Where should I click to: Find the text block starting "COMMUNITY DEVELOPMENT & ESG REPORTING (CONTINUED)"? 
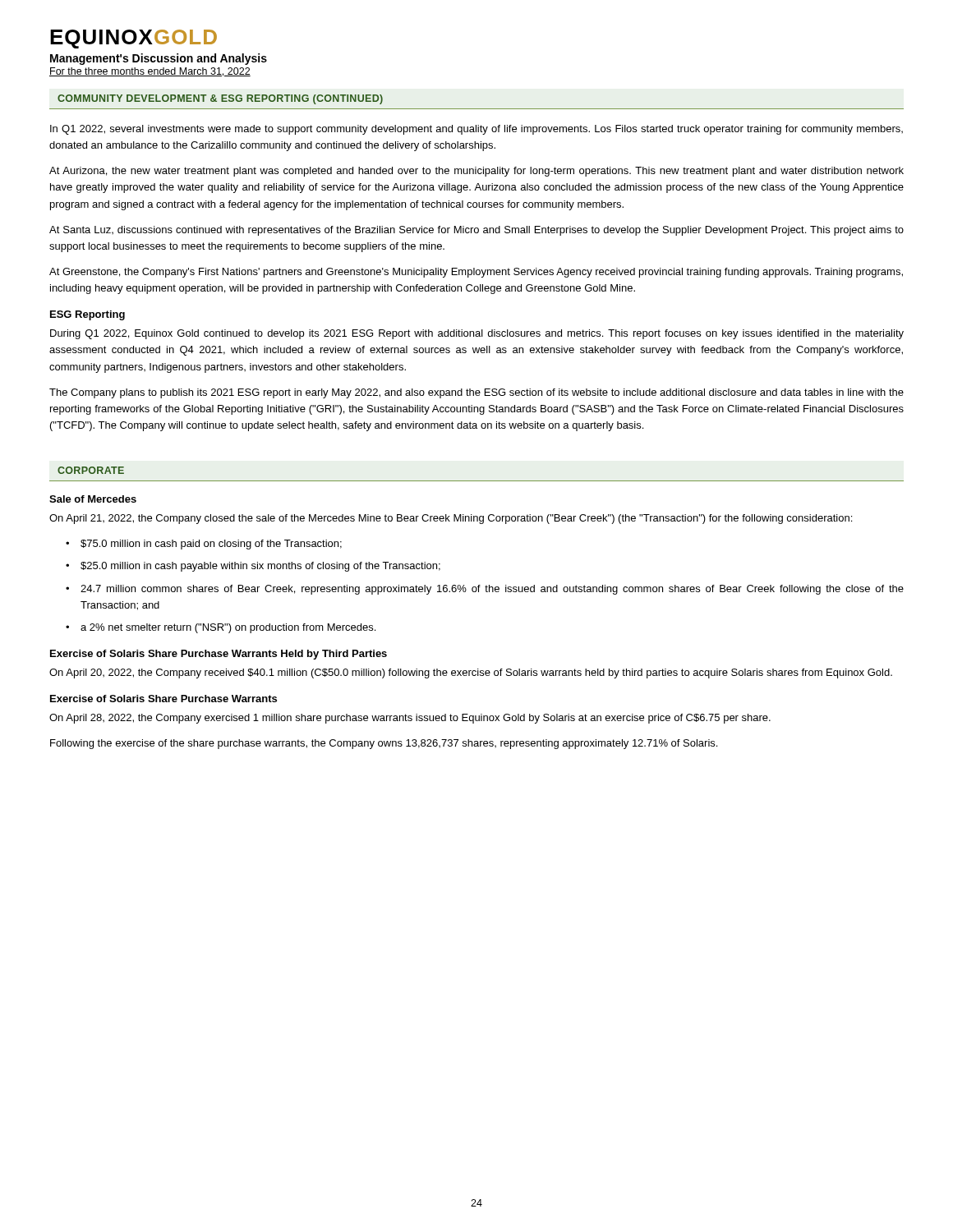[x=476, y=99]
